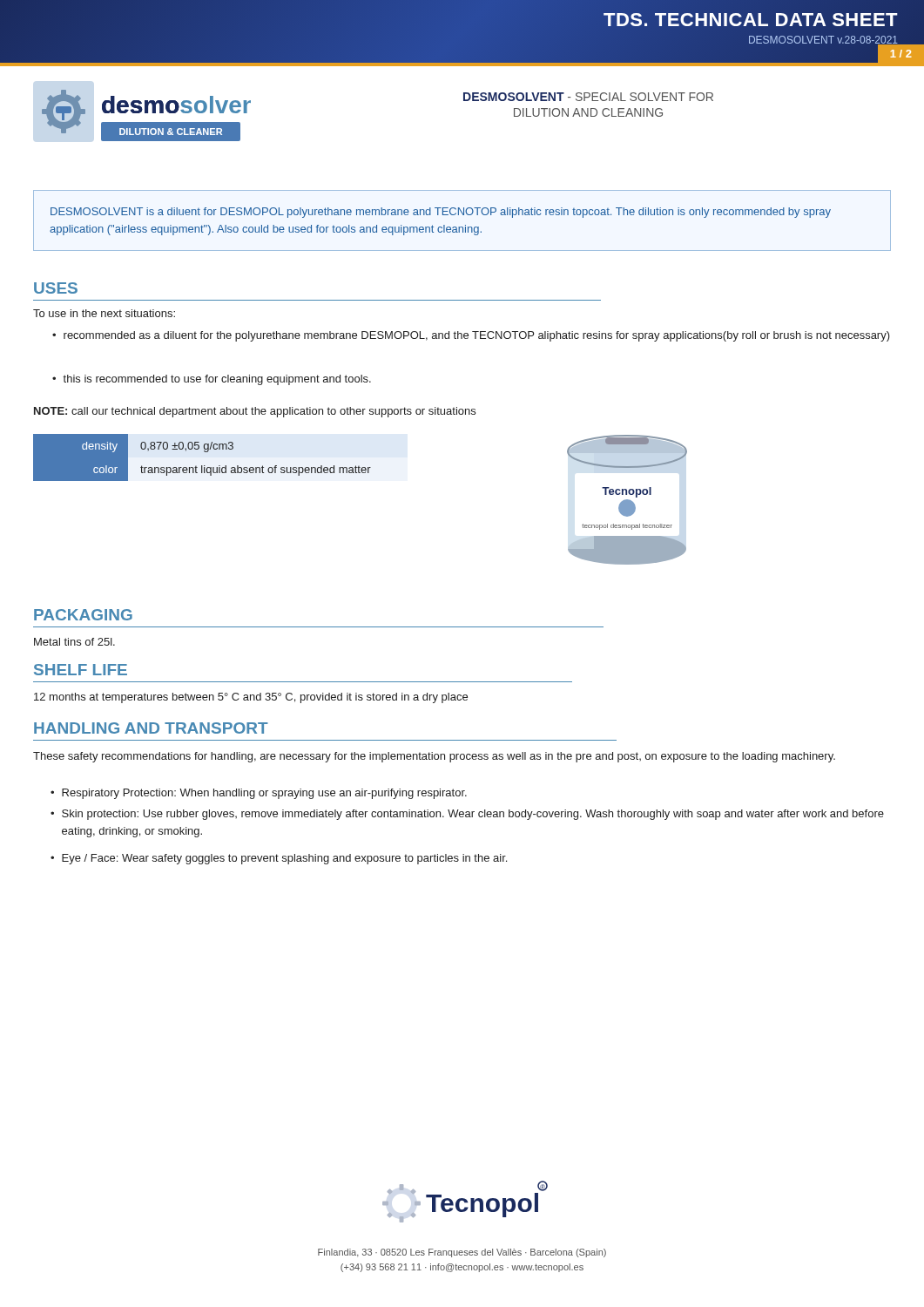Screen dimensions: 1307x924
Task: Click on the table containing "0,870 ±0,05 g/cm3"
Action: click(220, 457)
